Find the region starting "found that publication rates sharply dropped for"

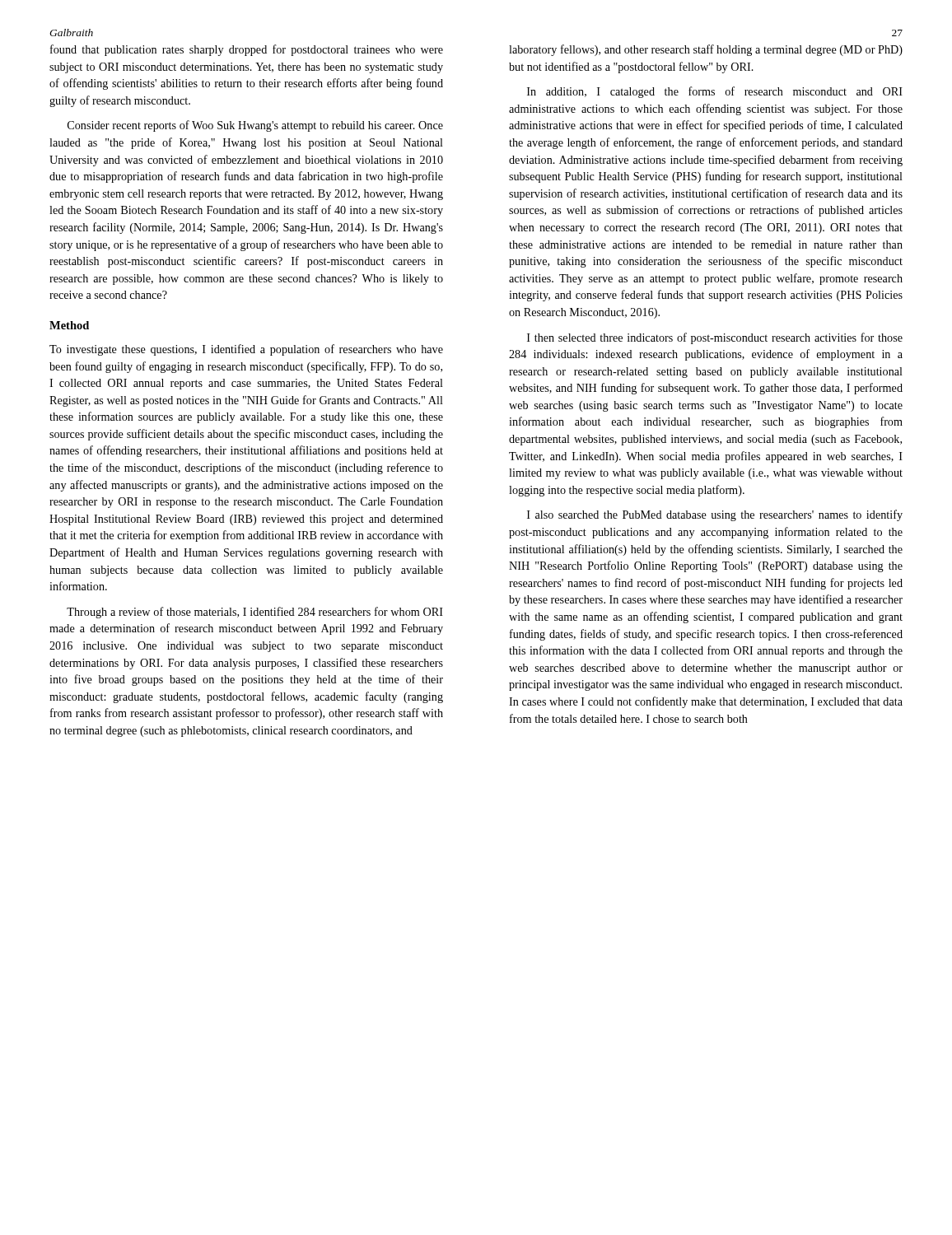pyautogui.click(x=246, y=75)
